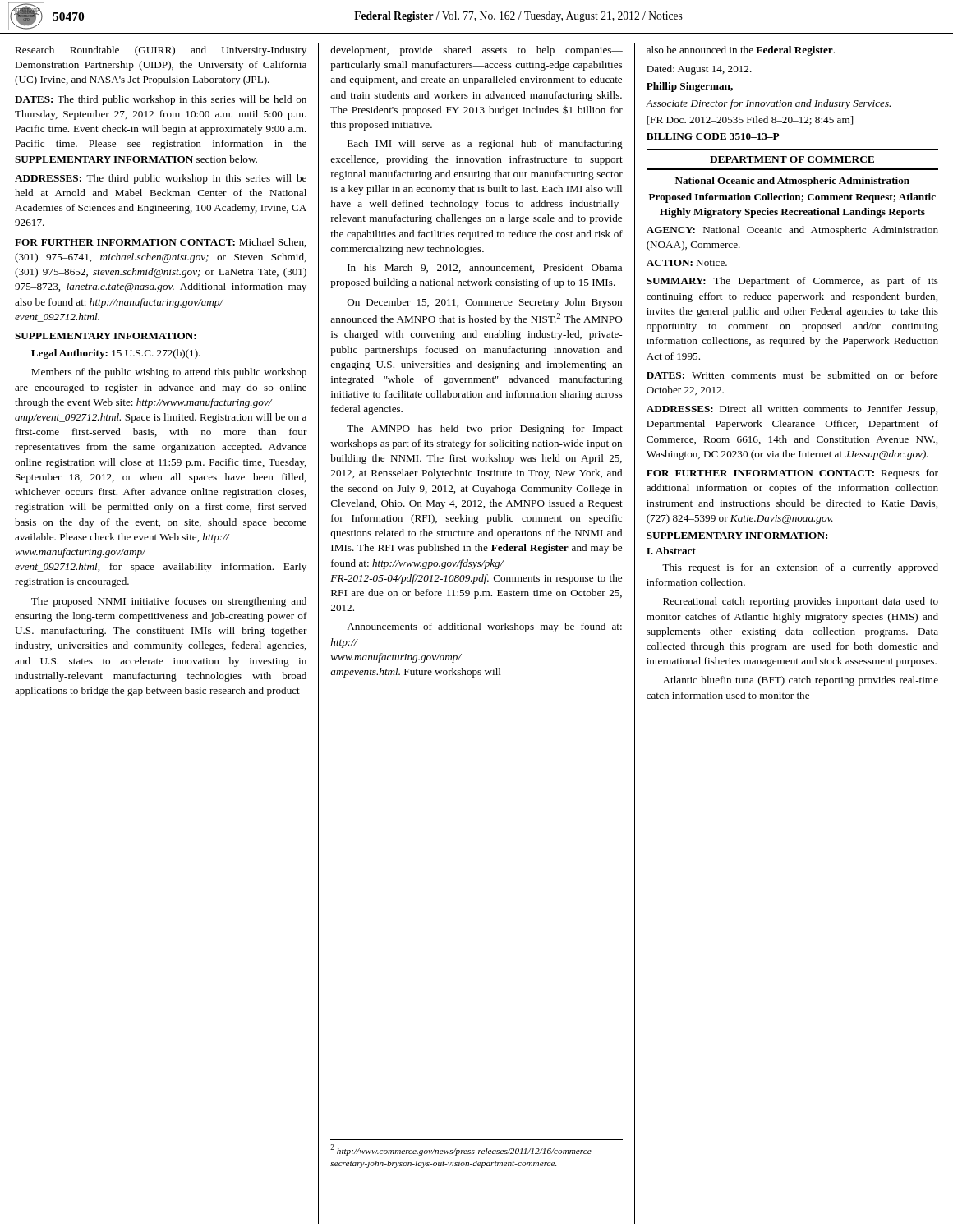The height and width of the screenshot is (1232, 953).
Task: Locate the text block containing "The proposed NNMI"
Action: point(161,646)
